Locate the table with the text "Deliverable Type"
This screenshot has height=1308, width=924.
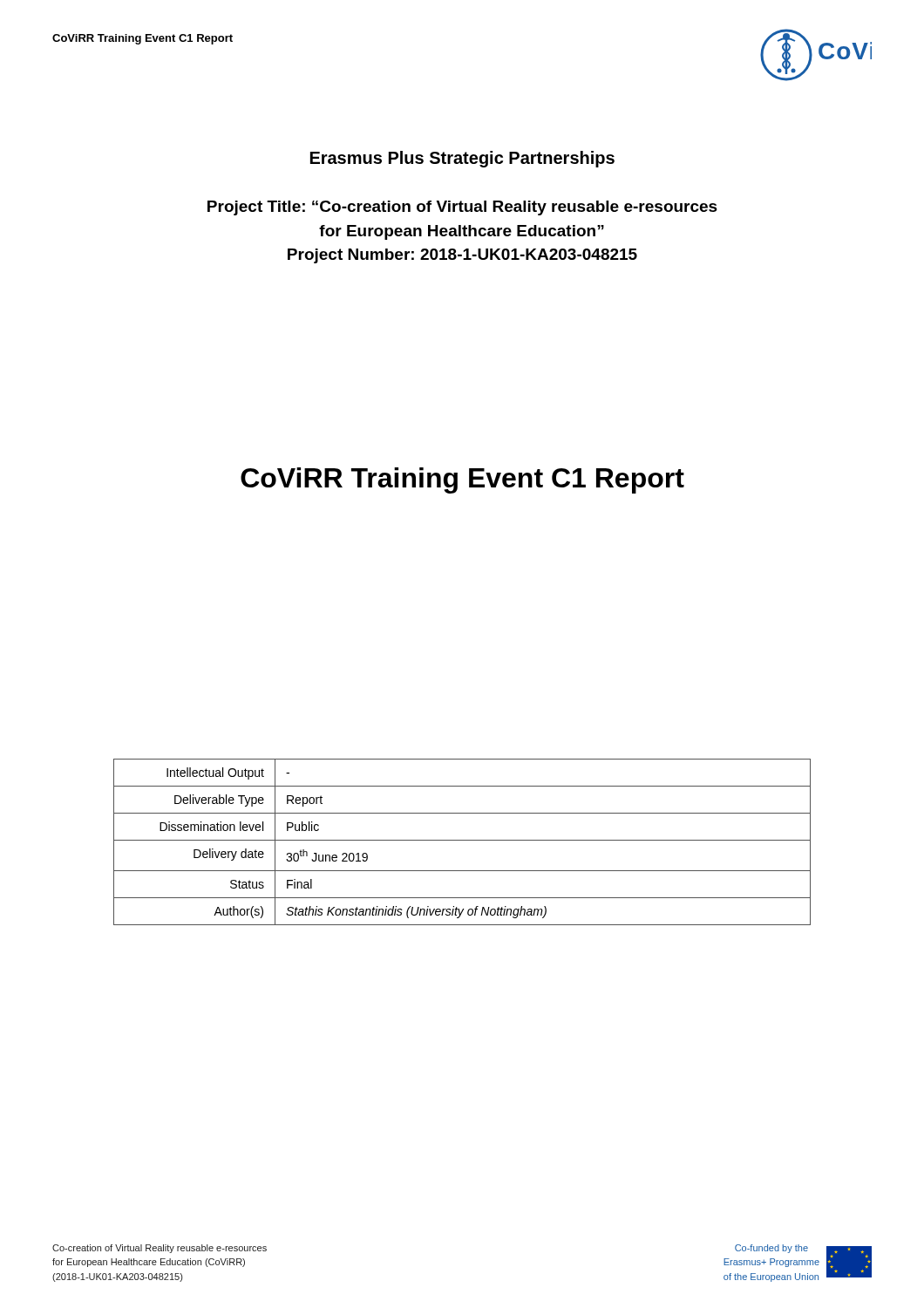(462, 842)
